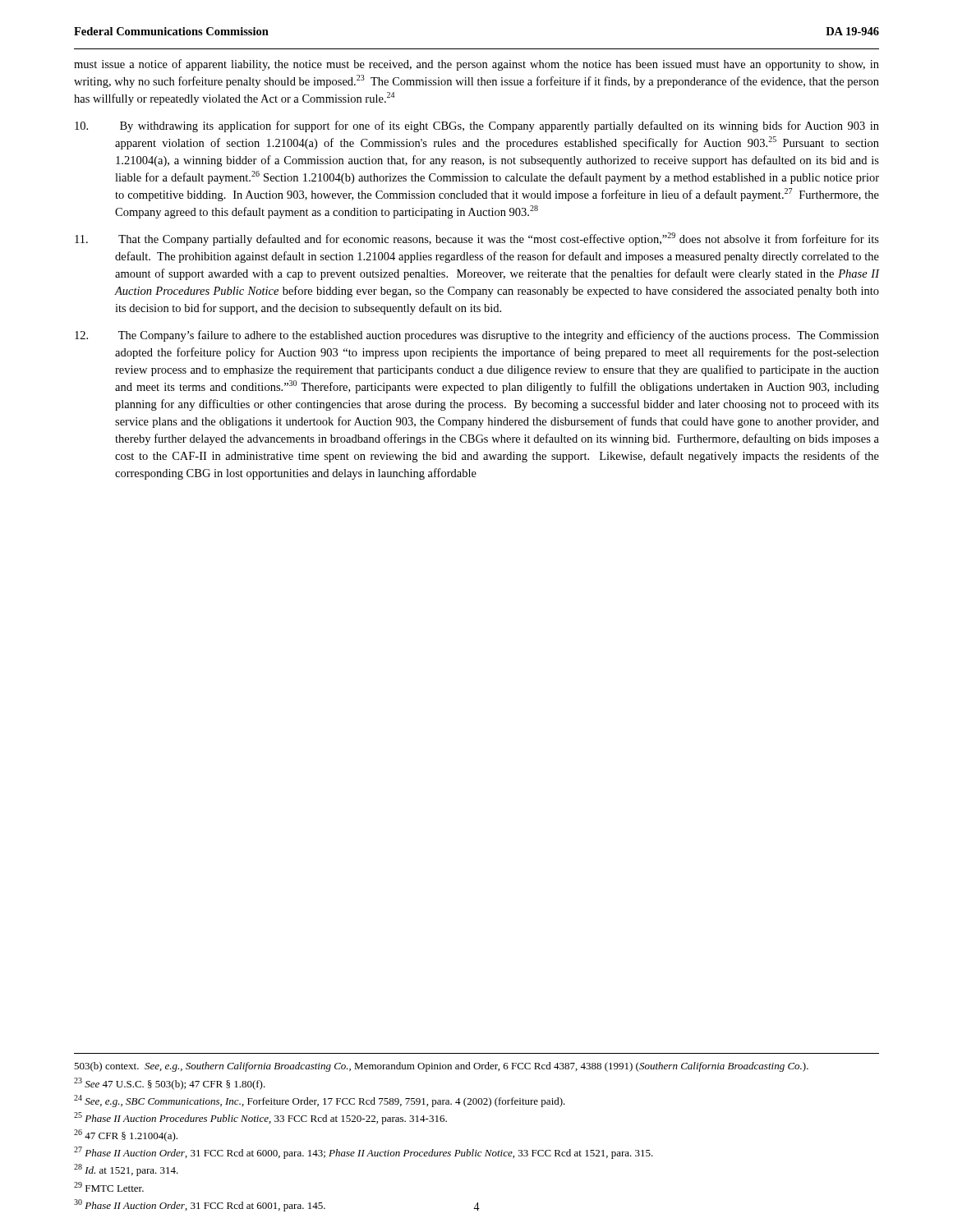Find the text block that reads "That the Company partially defaulted and for economic"
Viewport: 953px width, 1232px height.
point(476,273)
